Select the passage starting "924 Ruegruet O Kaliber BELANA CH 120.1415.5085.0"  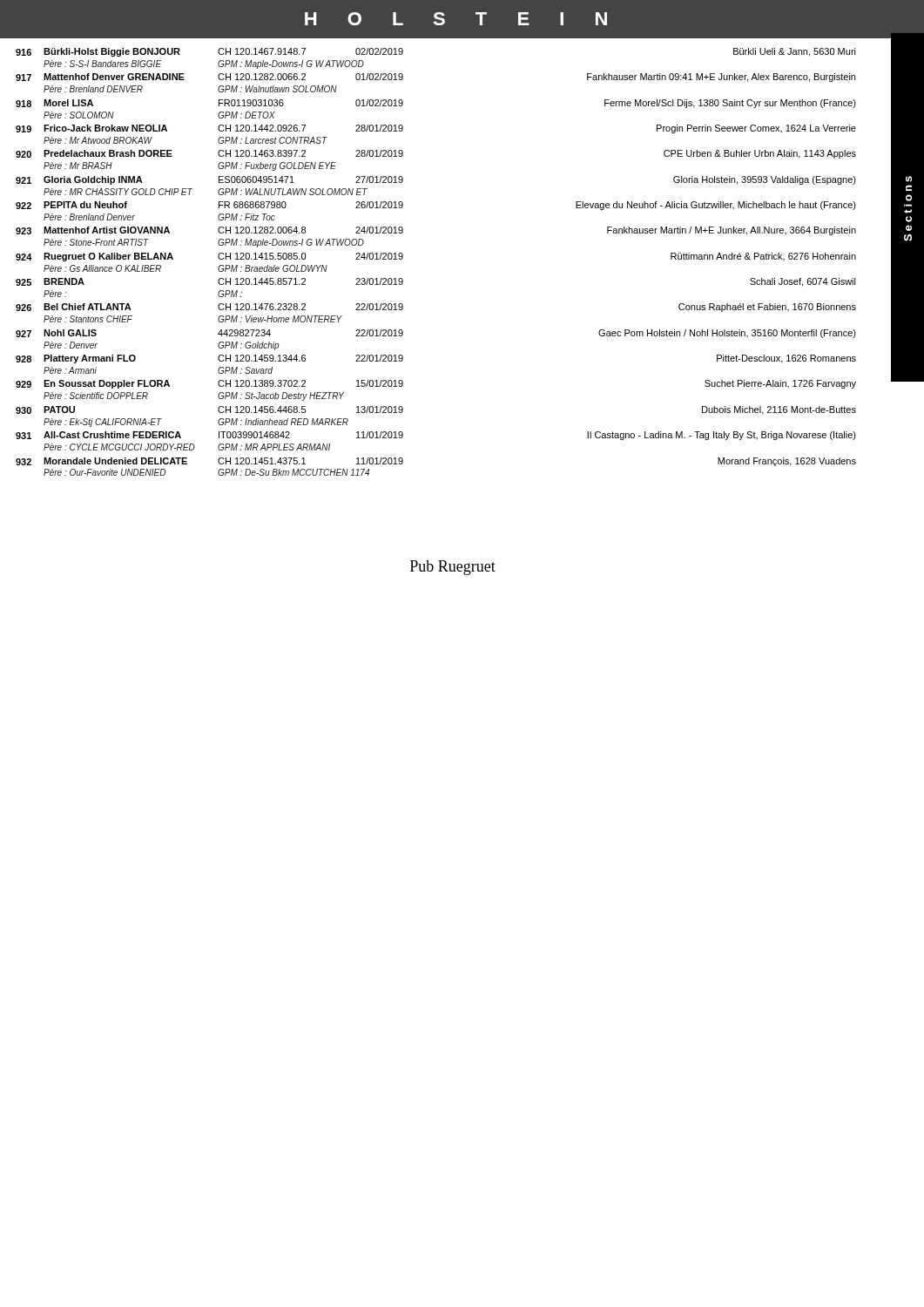(x=115, y=257)
